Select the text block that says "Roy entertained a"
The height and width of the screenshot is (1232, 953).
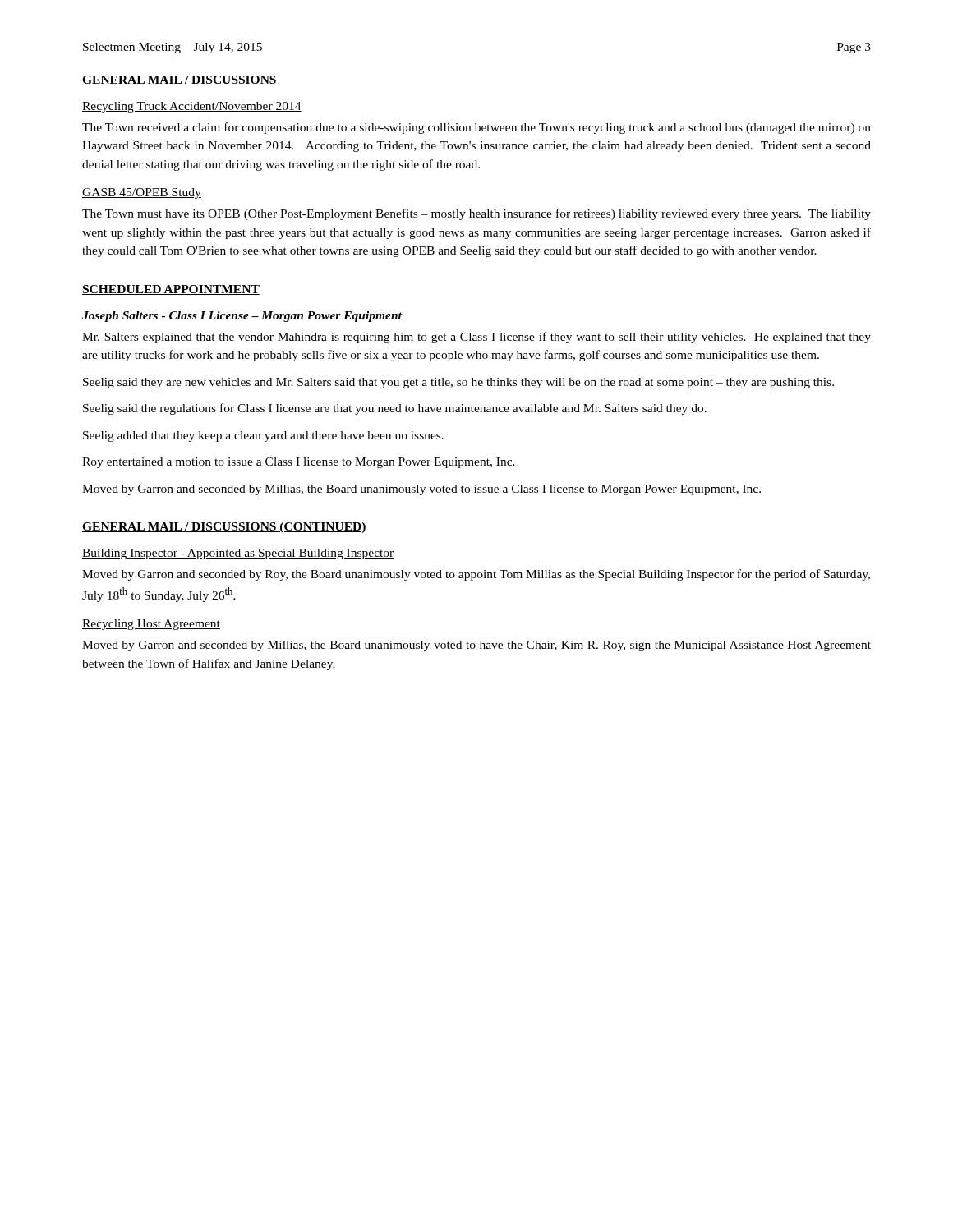pos(476,462)
